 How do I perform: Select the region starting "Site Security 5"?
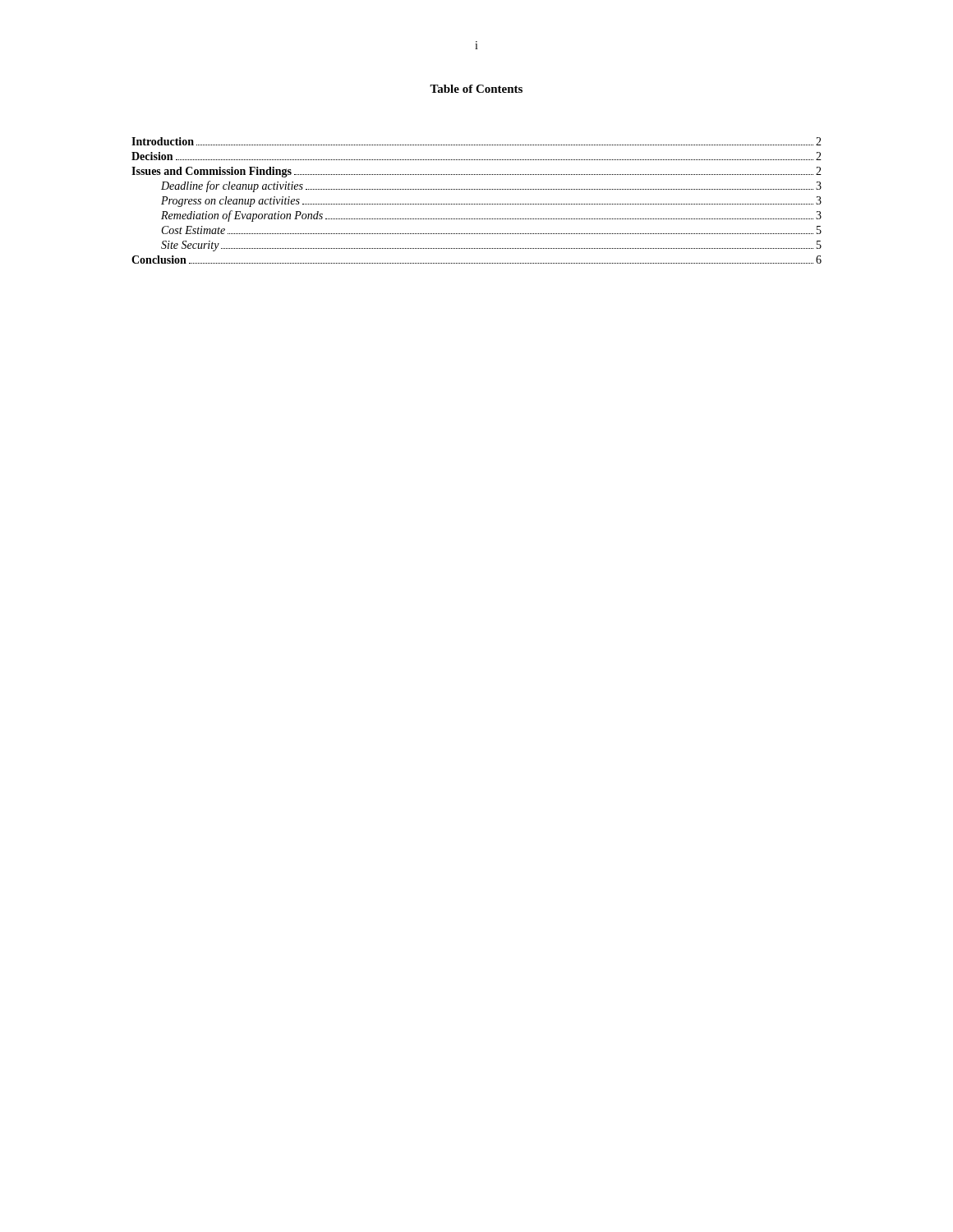476,246
